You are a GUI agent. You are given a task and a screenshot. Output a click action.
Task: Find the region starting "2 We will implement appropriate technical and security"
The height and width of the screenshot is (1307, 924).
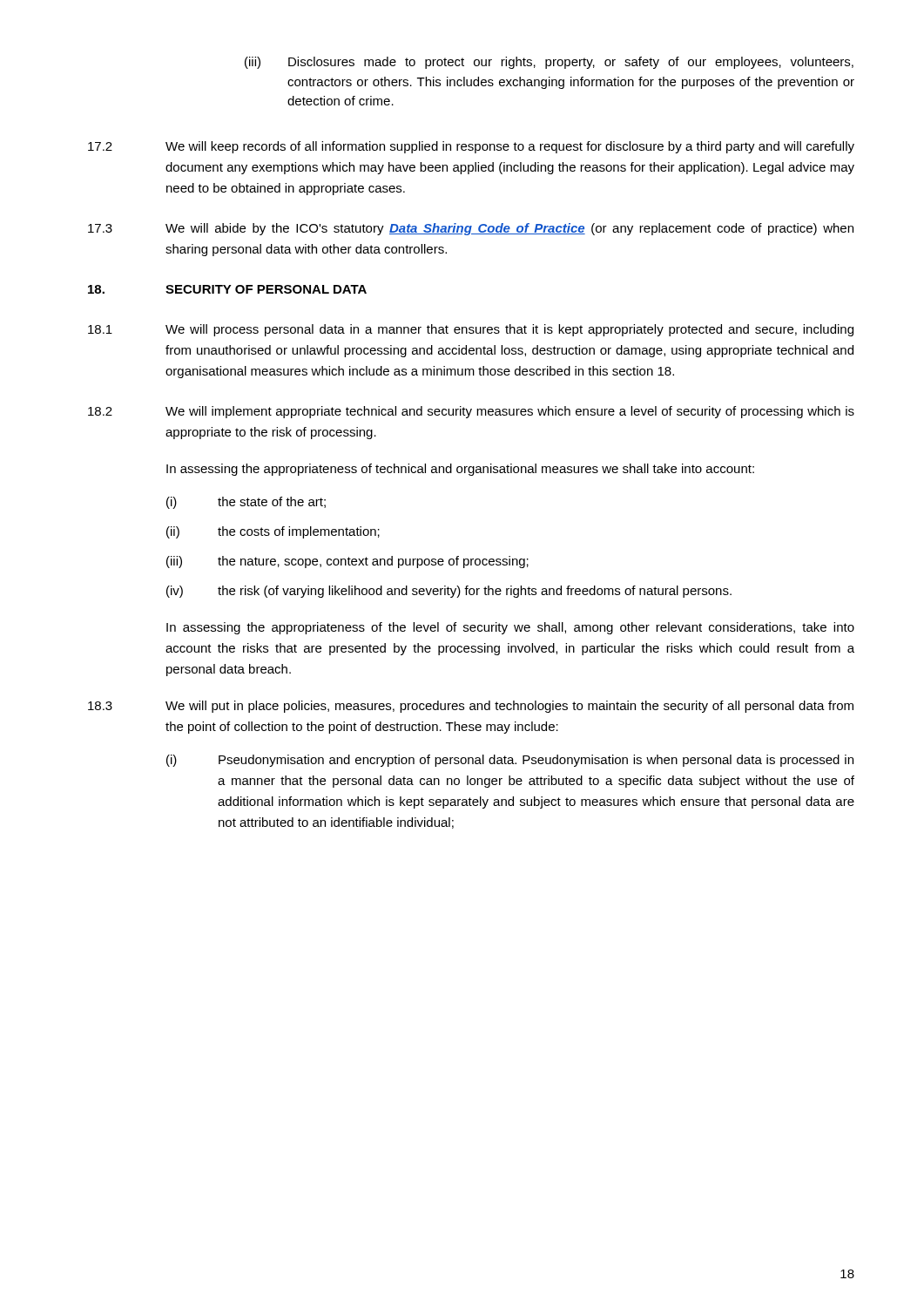pyautogui.click(x=471, y=421)
